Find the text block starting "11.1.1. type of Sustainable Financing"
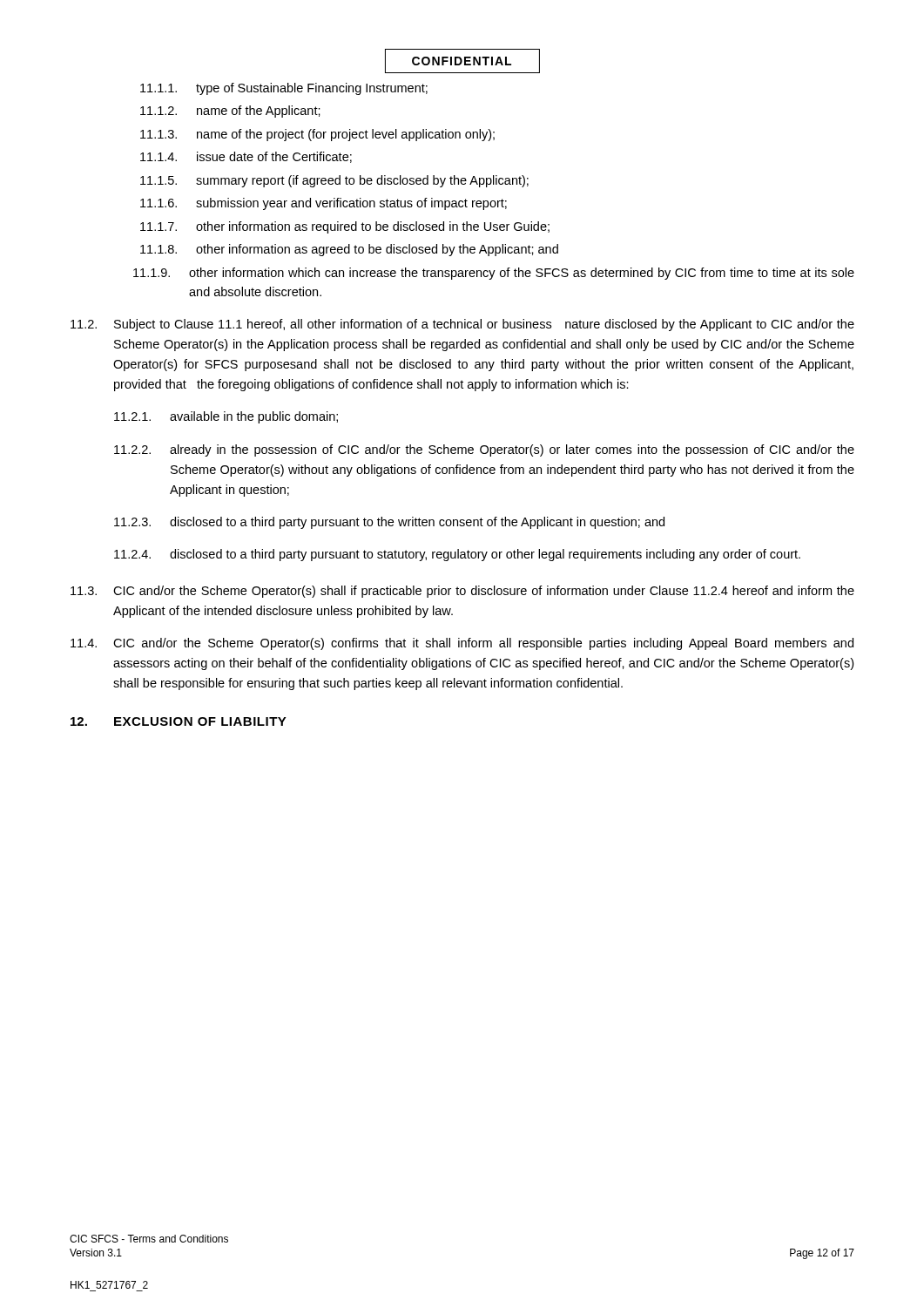The width and height of the screenshot is (924, 1307). click(x=284, y=88)
